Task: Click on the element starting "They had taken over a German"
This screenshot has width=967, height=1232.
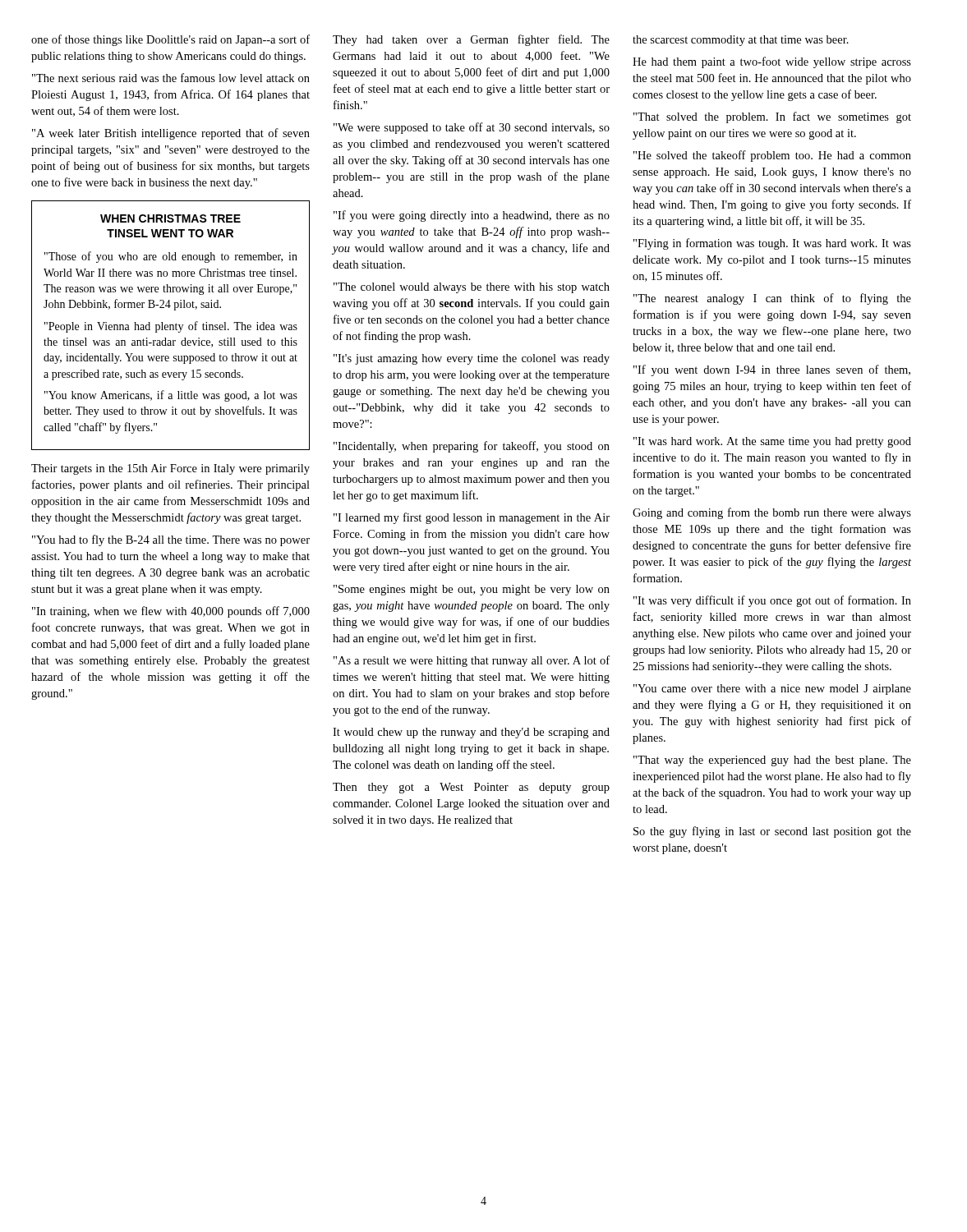Action: 471,40
